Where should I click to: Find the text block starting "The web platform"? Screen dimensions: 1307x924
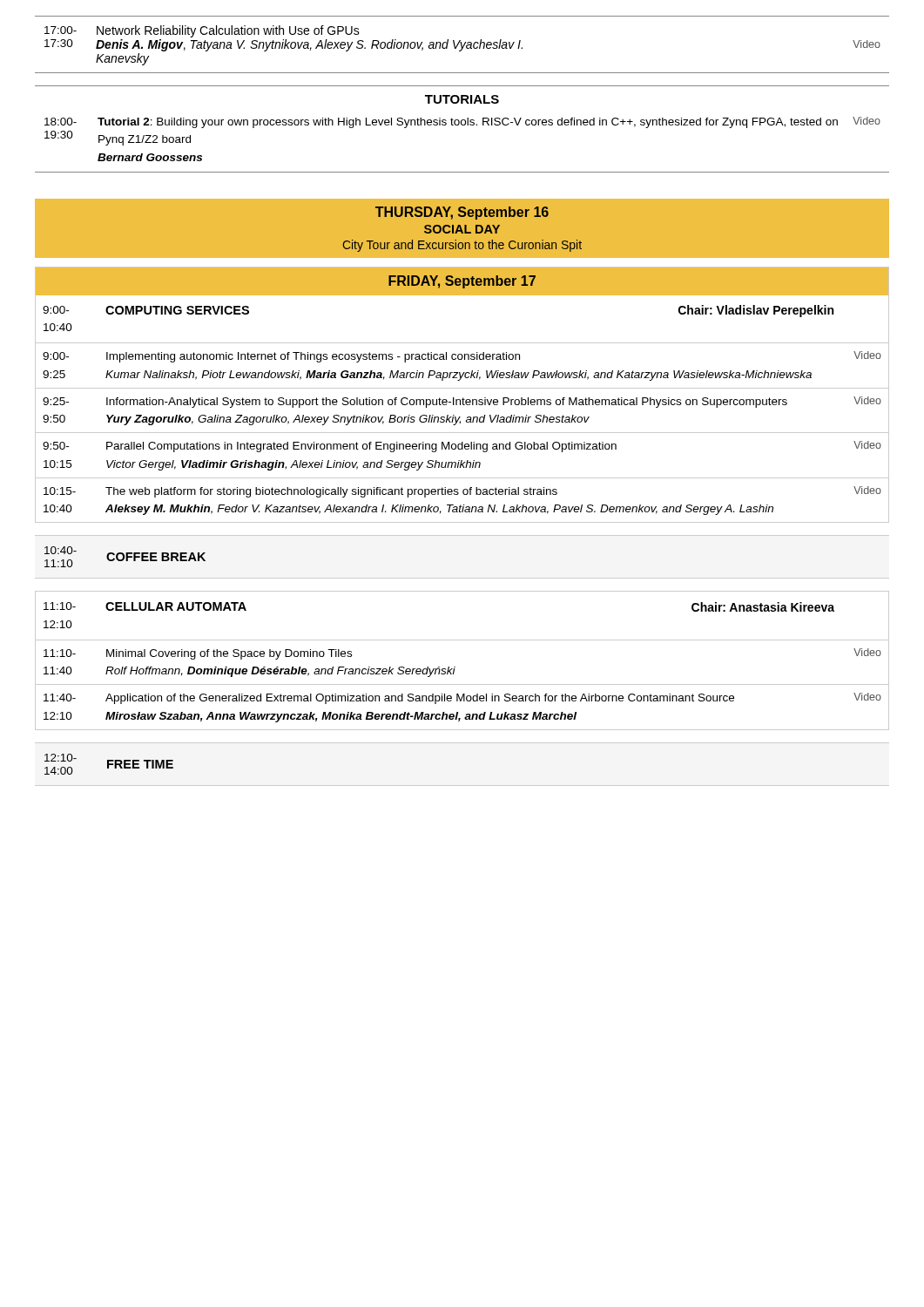coord(440,500)
